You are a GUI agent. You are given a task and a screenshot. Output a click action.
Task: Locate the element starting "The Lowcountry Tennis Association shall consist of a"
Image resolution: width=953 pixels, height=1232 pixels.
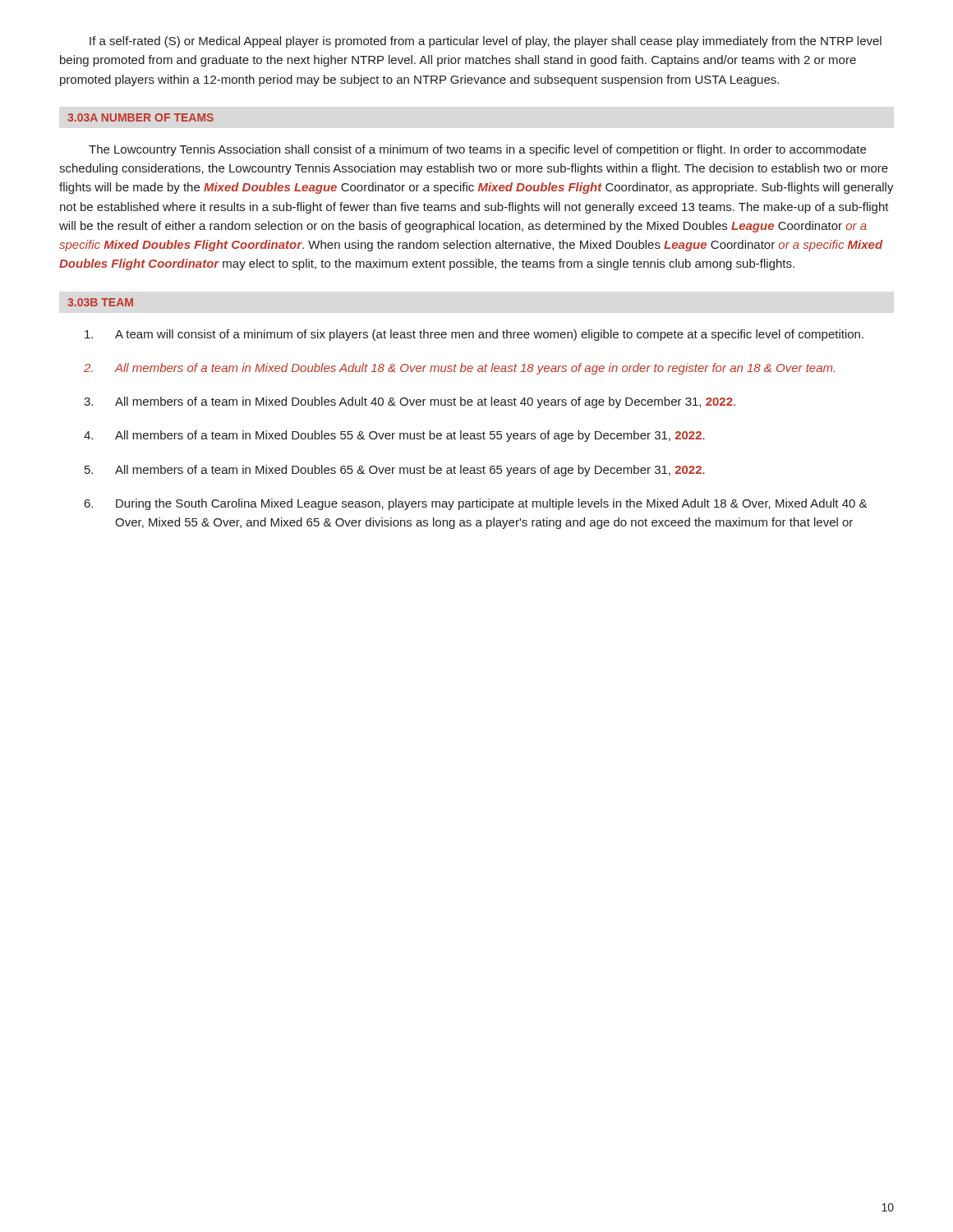(x=476, y=206)
